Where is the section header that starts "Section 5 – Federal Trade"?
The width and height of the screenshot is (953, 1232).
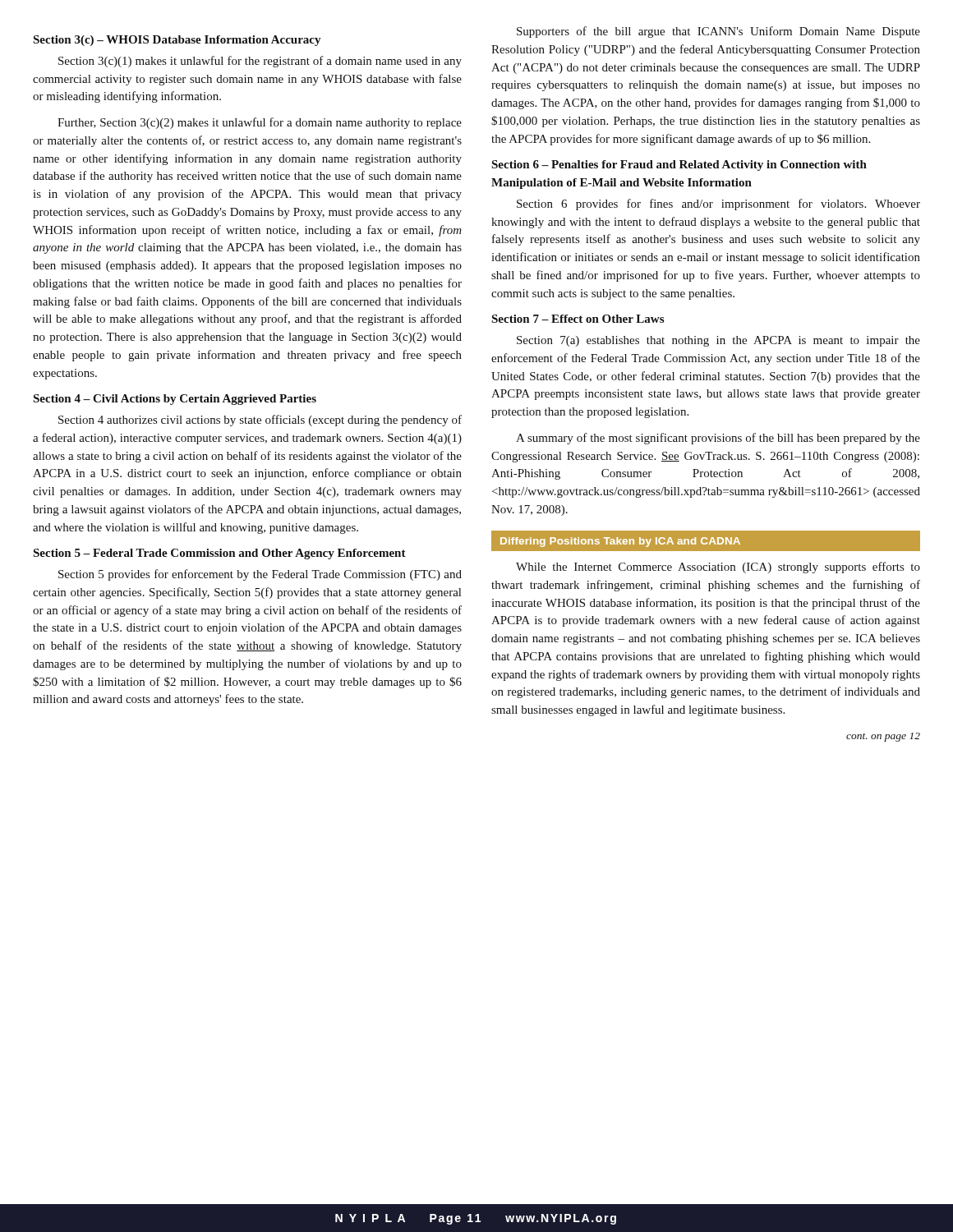[219, 553]
